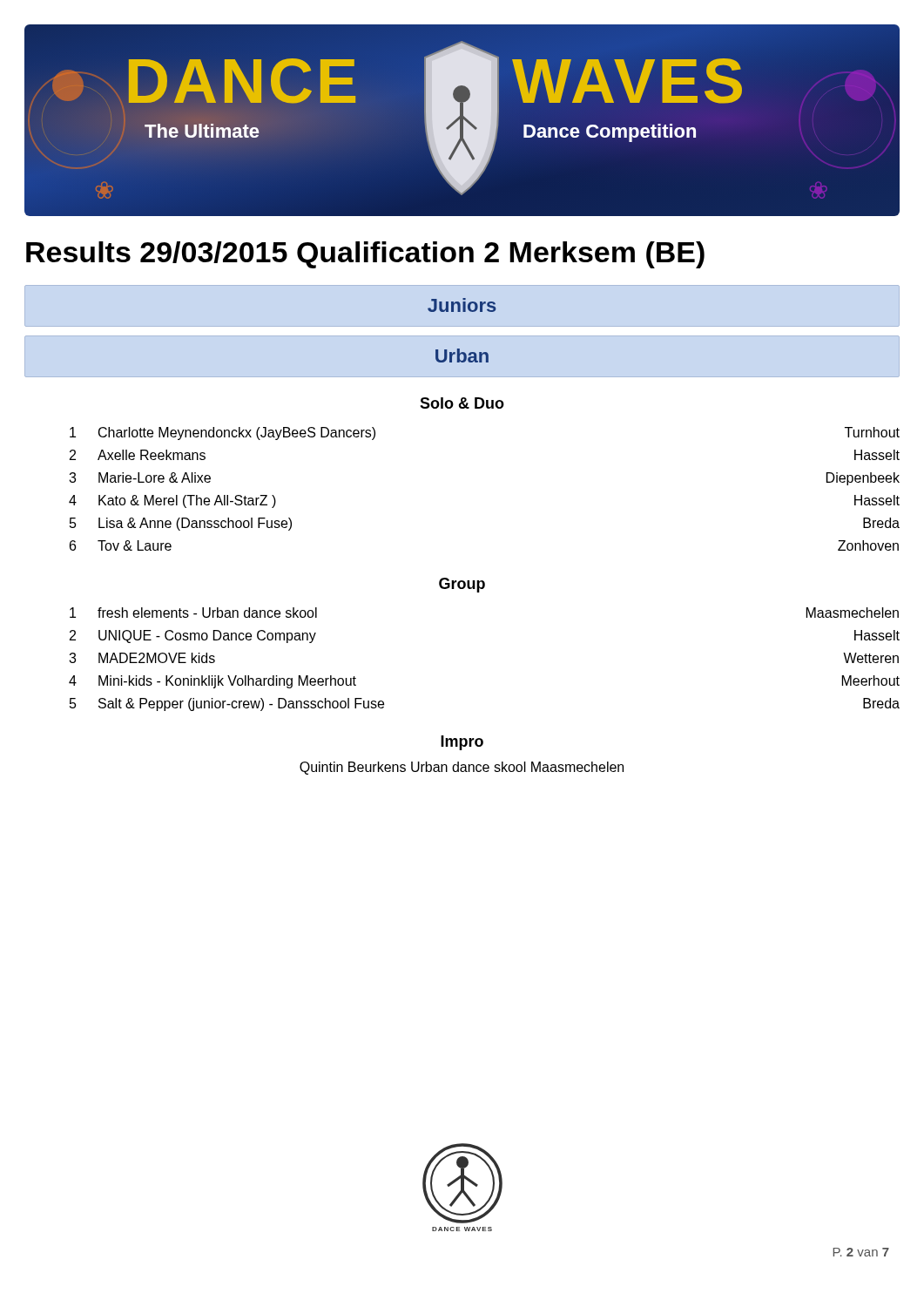Screen dimensions: 1307x924
Task: Find the list item that reads "1 fresh elements - Urban"
Action: coord(203,612)
